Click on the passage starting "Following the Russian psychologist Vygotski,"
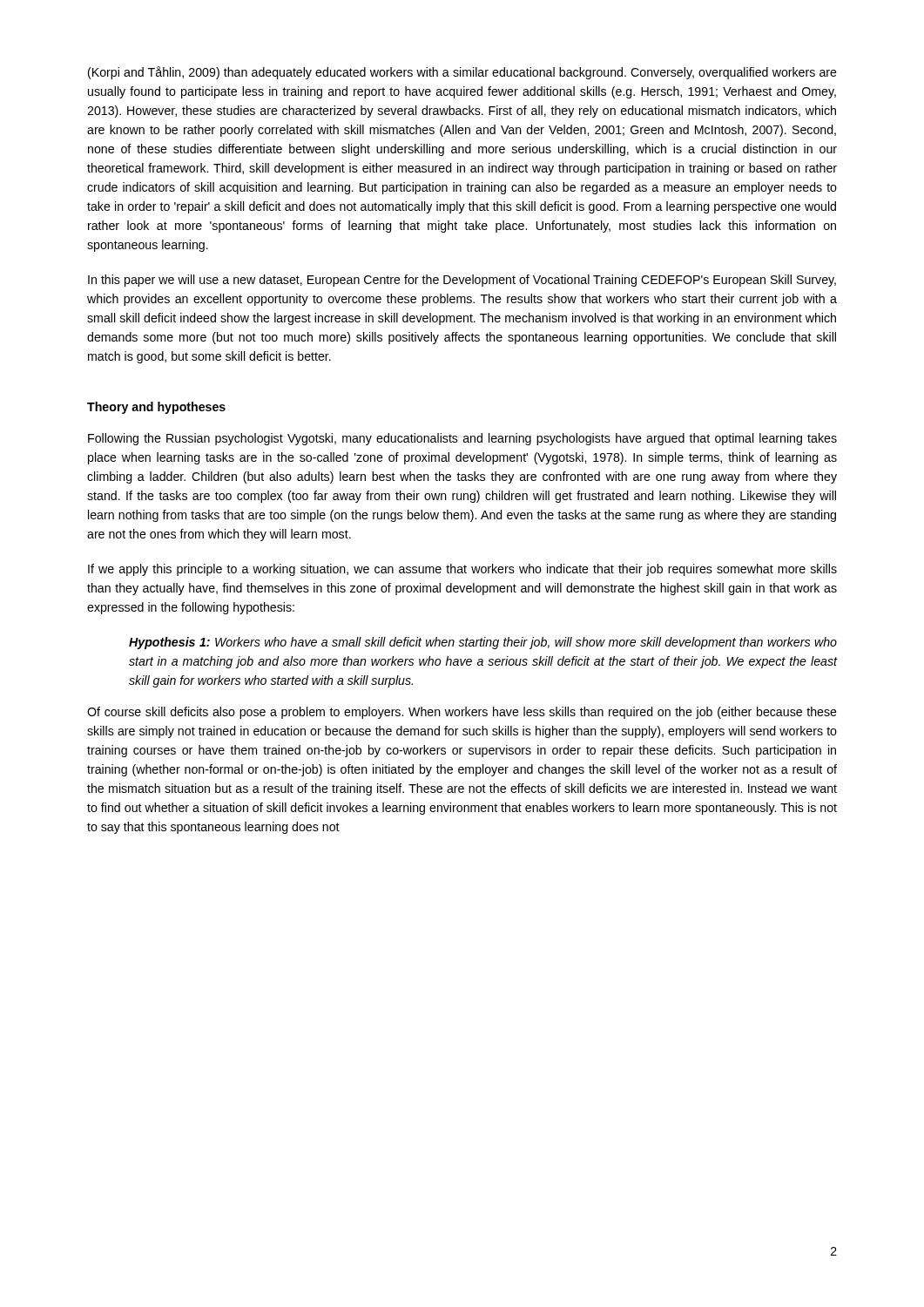Viewport: 924px width, 1307px height. [462, 486]
